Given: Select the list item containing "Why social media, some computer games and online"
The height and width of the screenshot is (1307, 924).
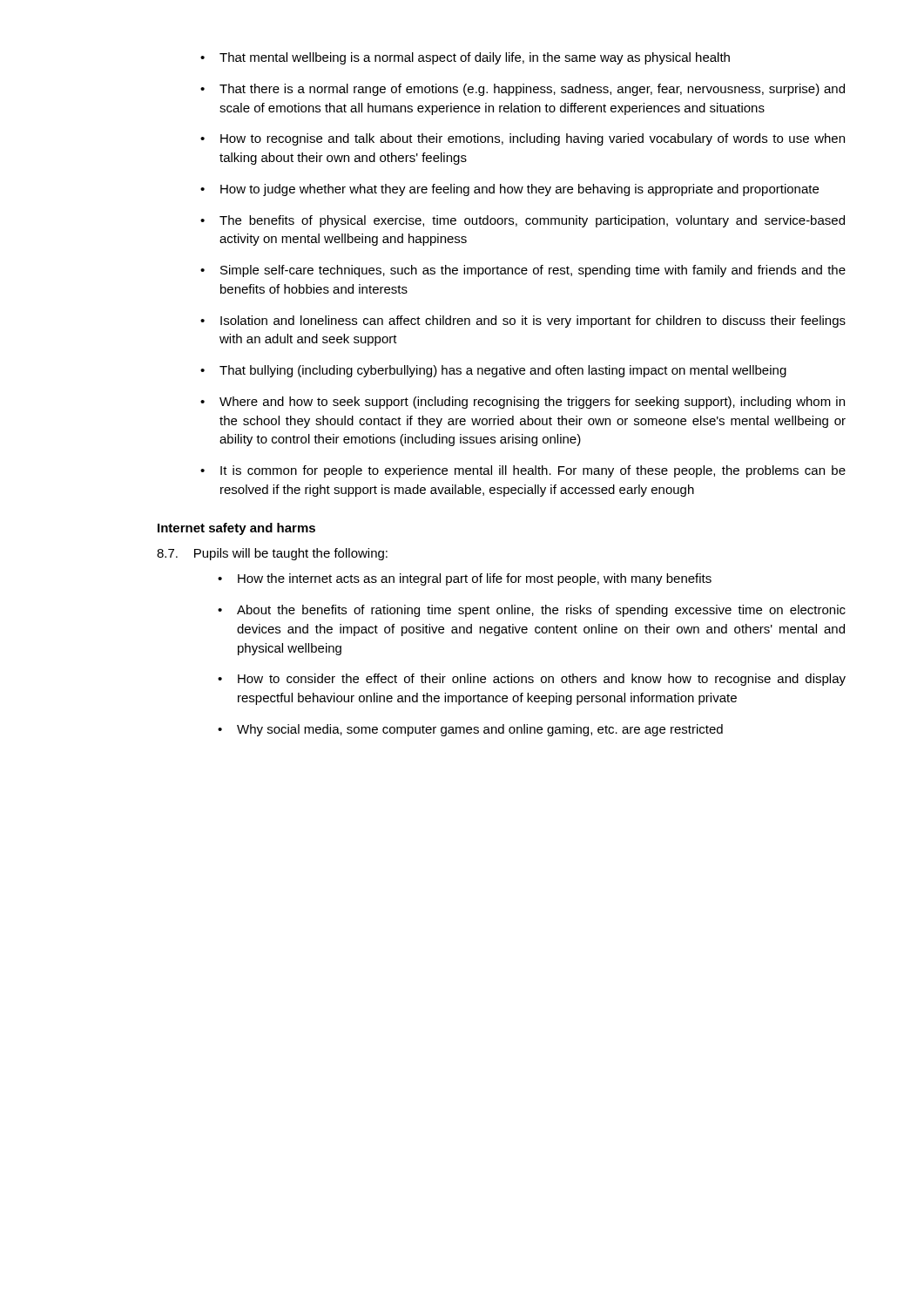Looking at the screenshot, I should [x=480, y=729].
